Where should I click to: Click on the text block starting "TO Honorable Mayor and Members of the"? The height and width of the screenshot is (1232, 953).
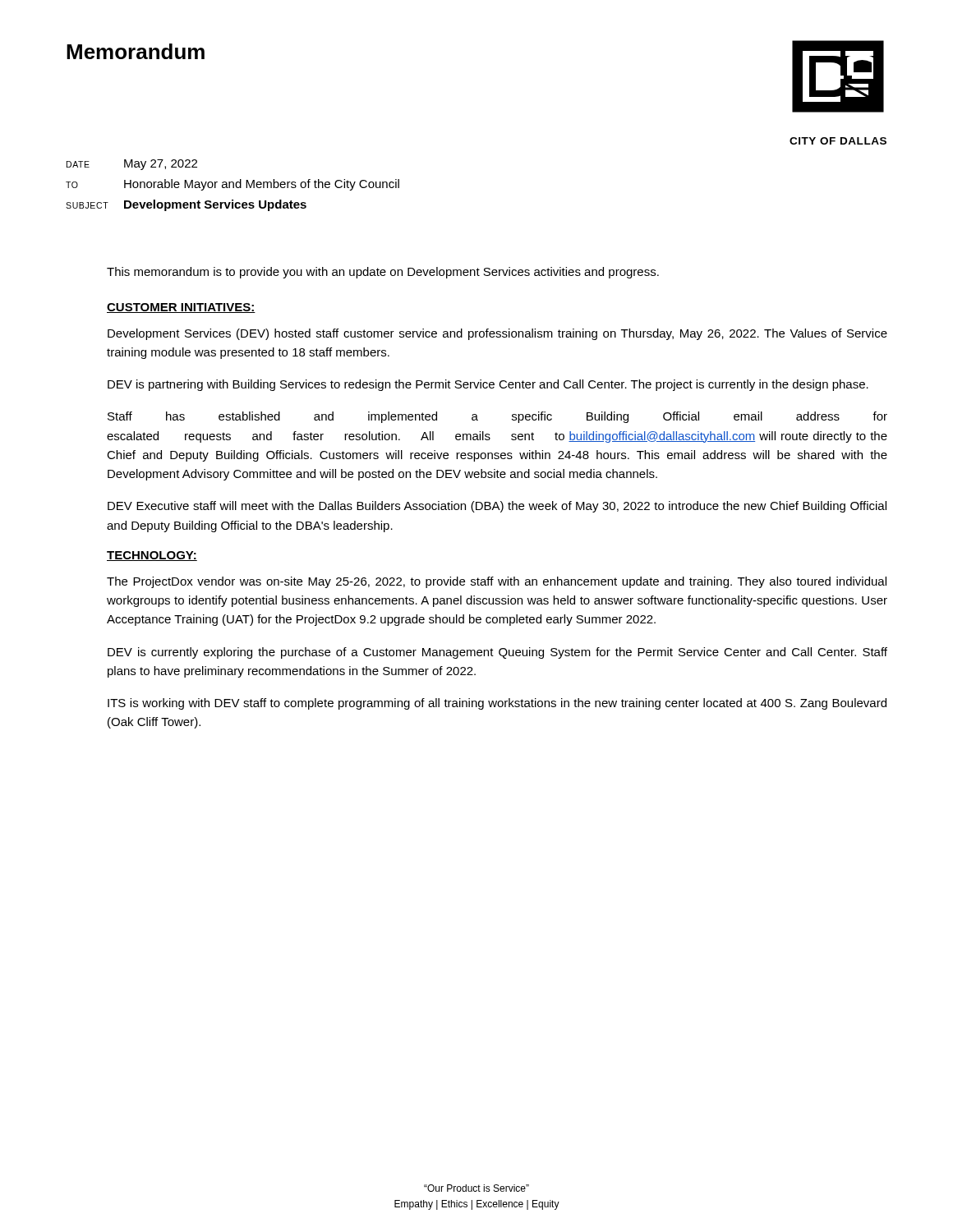coord(233,184)
